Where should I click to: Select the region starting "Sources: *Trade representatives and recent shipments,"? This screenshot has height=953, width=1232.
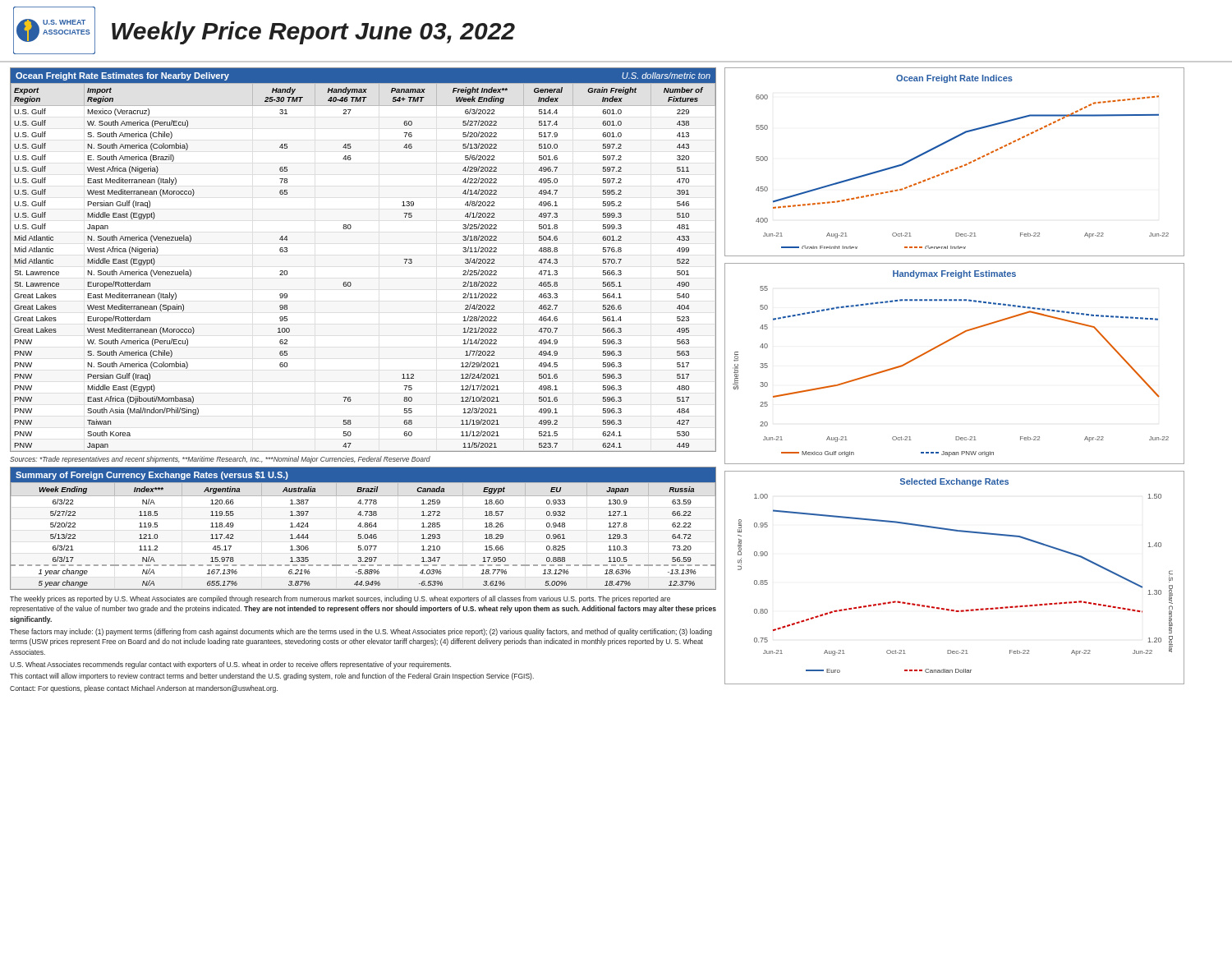point(220,459)
